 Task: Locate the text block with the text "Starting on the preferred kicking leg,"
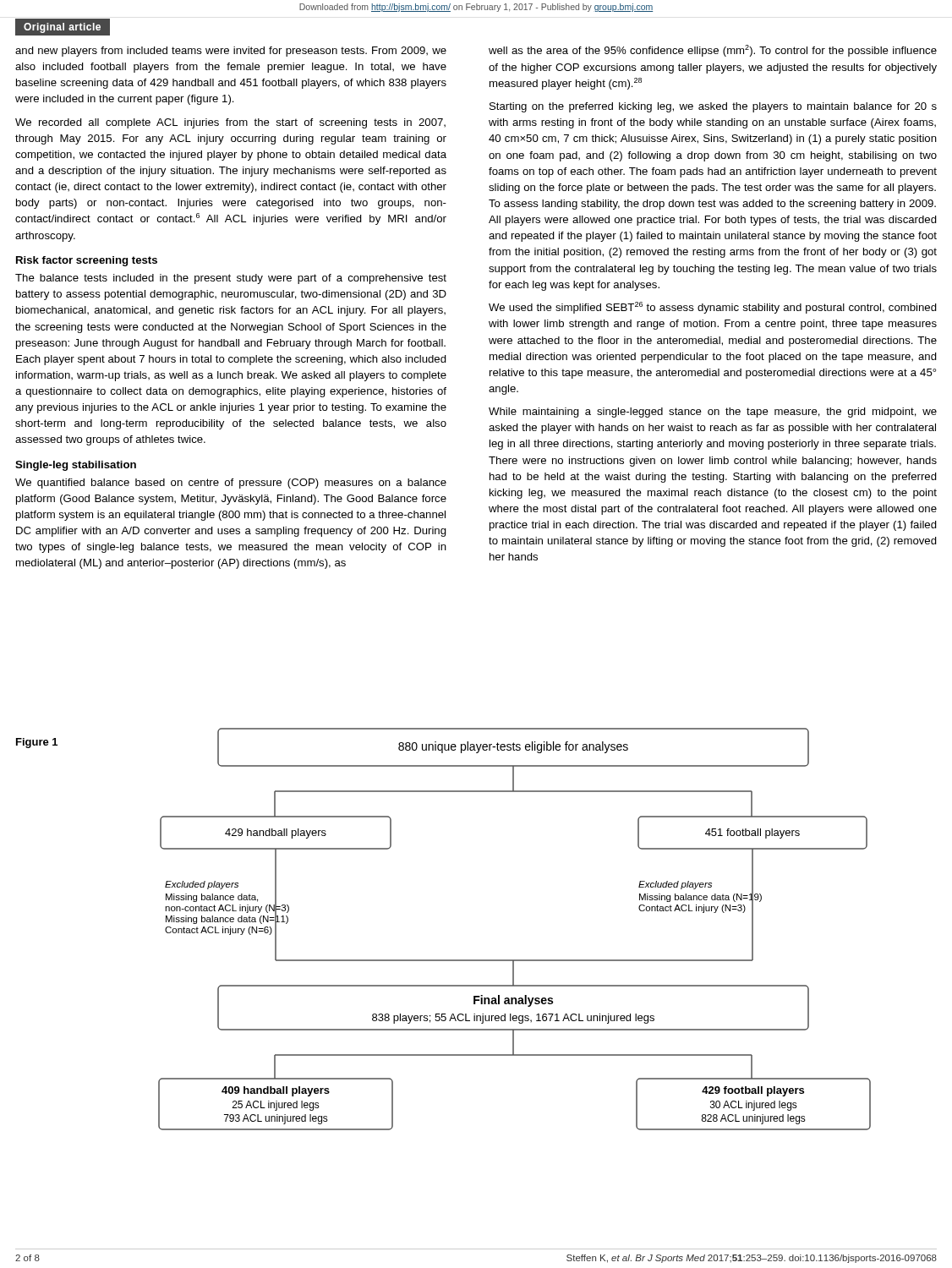pos(713,195)
